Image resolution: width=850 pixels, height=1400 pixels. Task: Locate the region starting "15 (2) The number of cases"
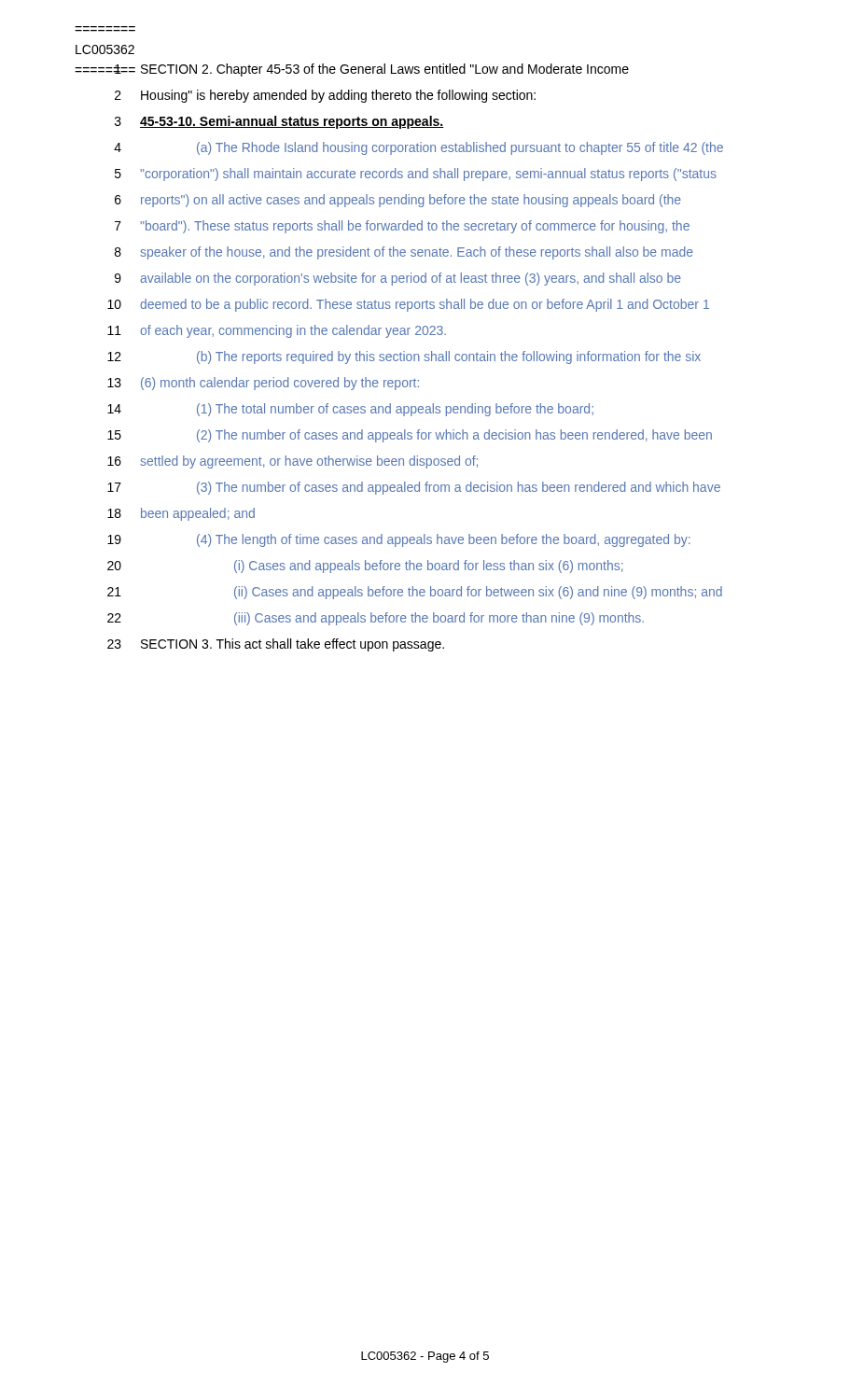(425, 435)
